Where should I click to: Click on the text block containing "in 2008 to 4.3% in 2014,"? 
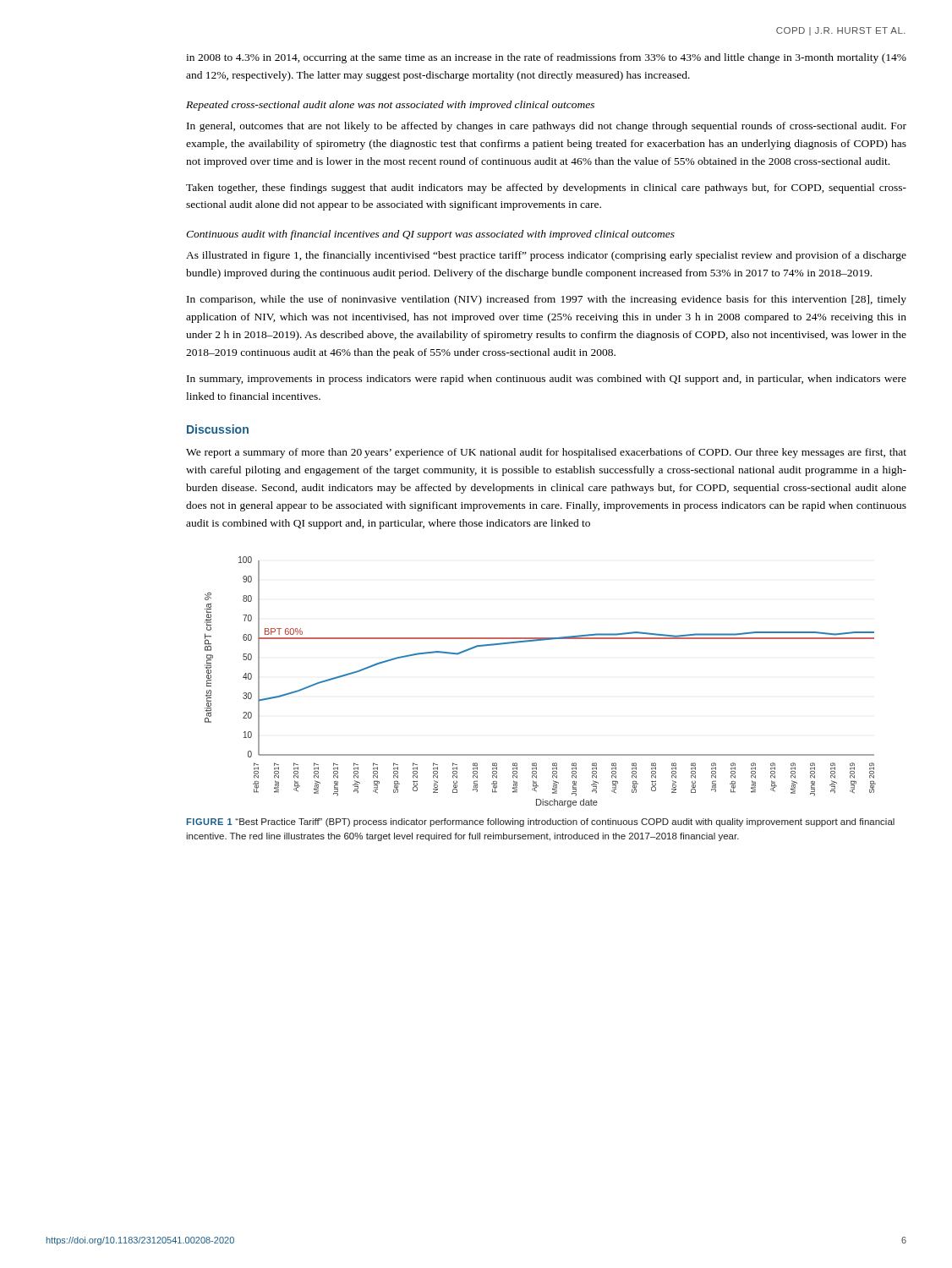point(546,66)
